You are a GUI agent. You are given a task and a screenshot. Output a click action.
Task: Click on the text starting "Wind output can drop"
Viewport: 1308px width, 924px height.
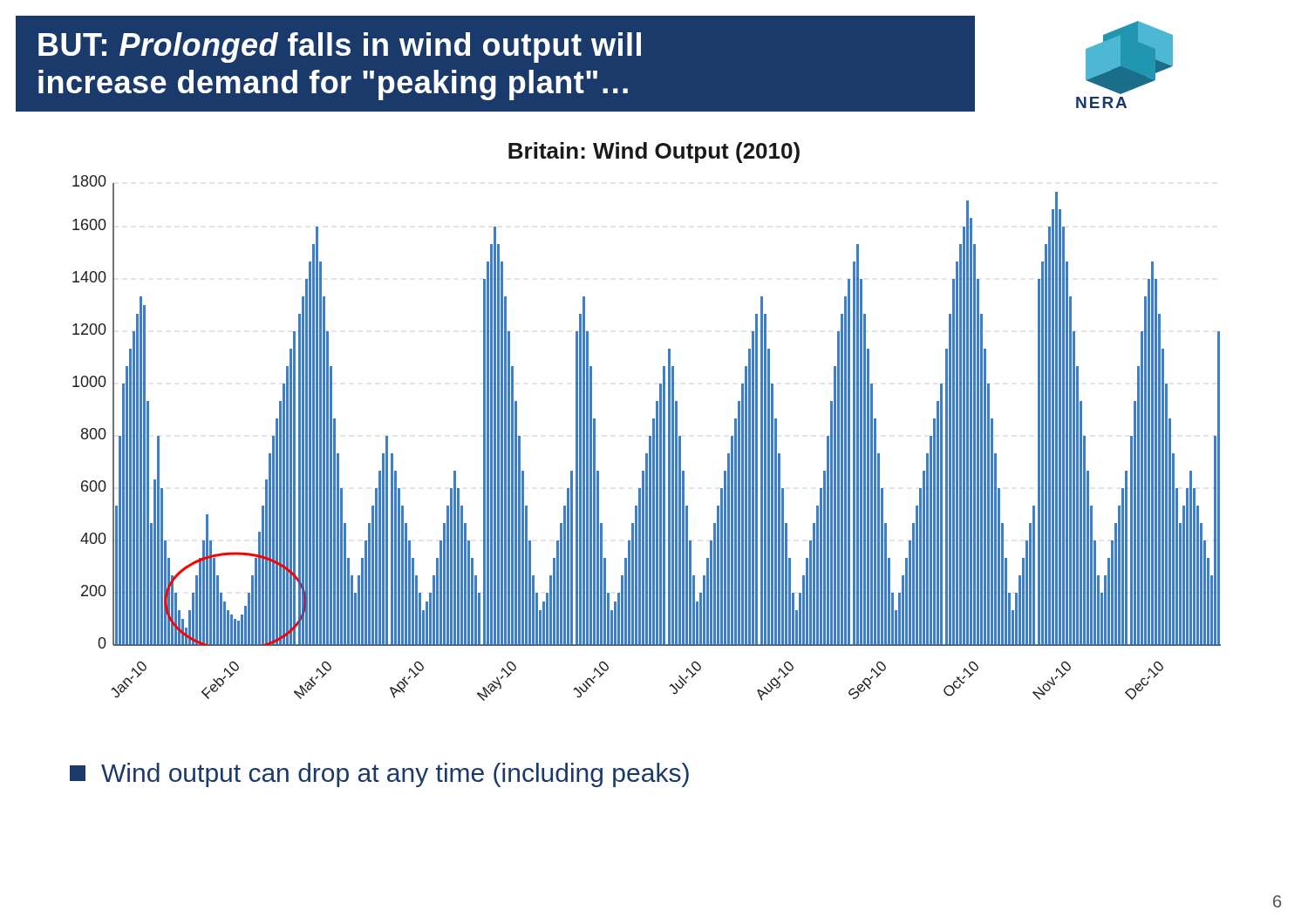pos(593,773)
